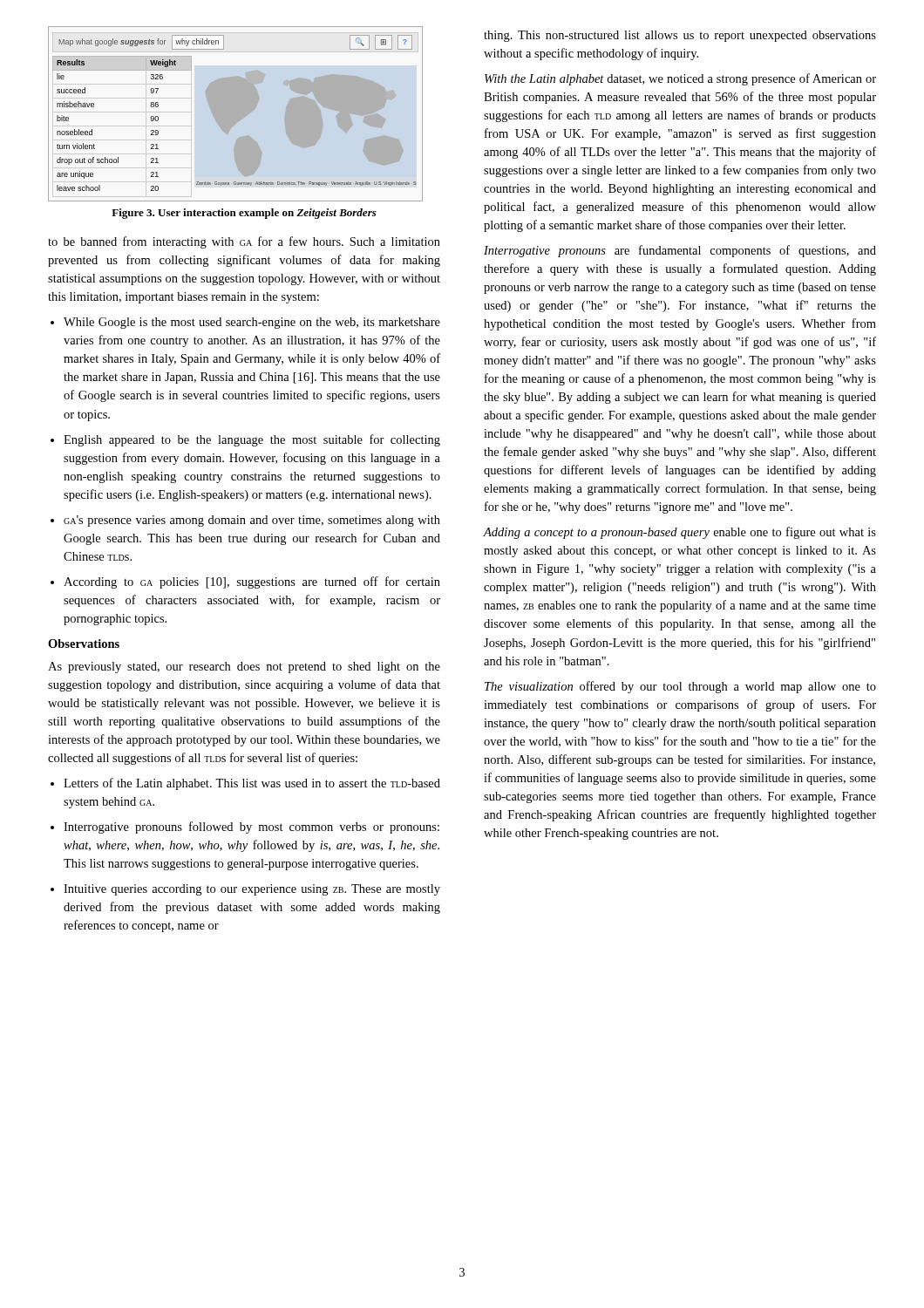Click on the text starting "While Google is the most used"
This screenshot has width=924, height=1308.
(244, 368)
